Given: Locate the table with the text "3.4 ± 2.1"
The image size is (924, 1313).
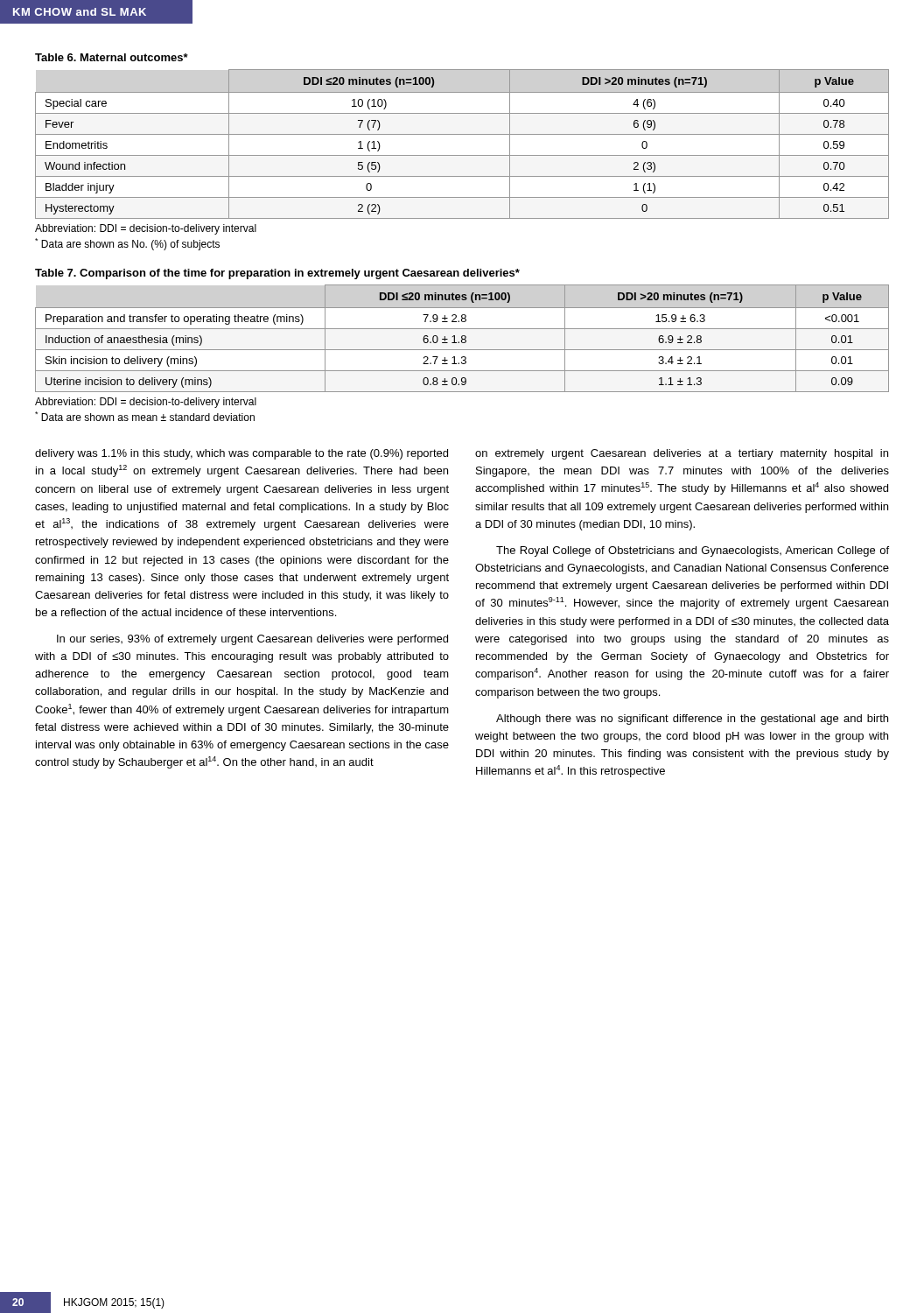Looking at the screenshot, I should click(462, 338).
